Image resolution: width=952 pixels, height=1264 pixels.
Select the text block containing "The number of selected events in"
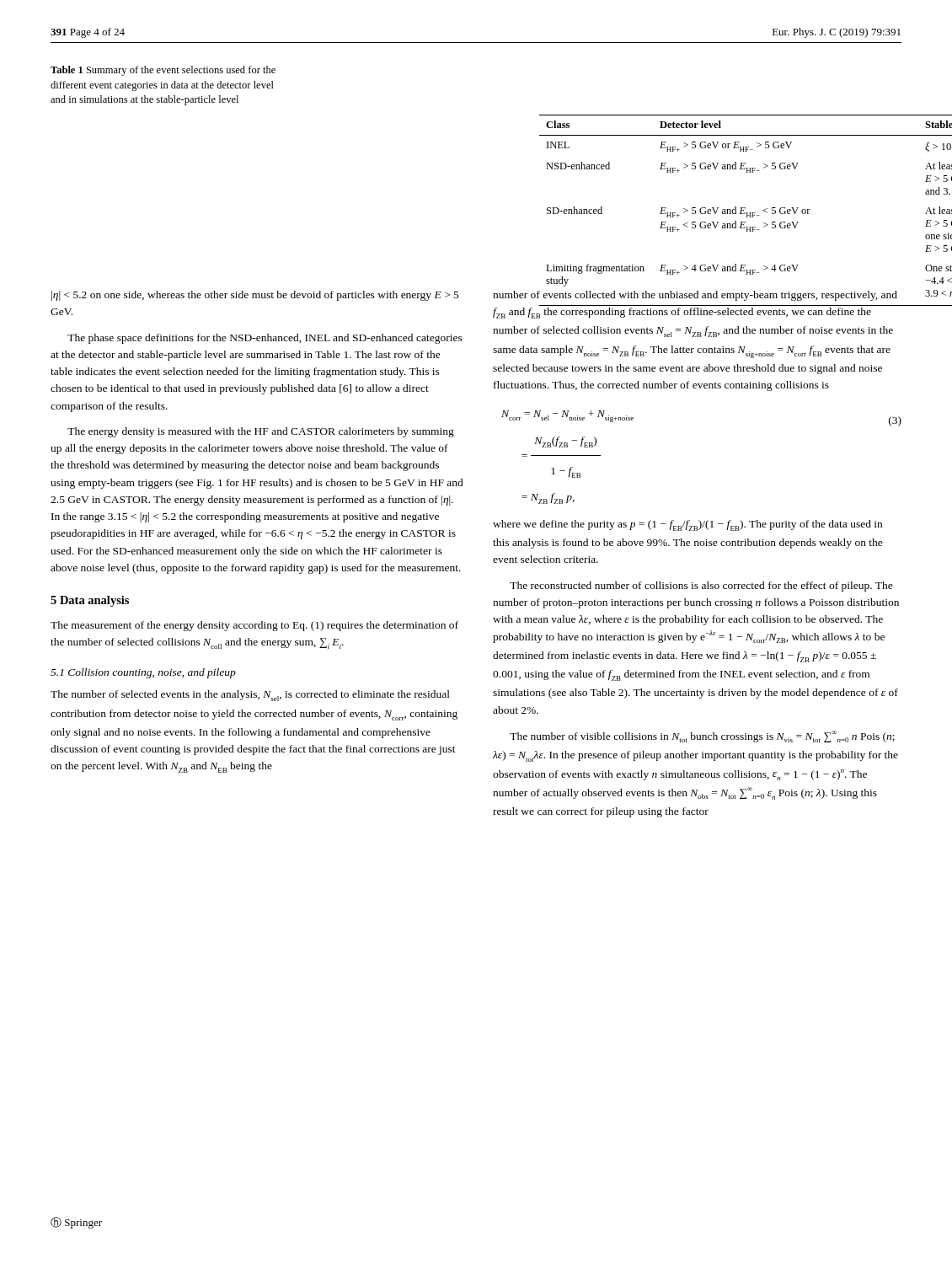[257, 731]
